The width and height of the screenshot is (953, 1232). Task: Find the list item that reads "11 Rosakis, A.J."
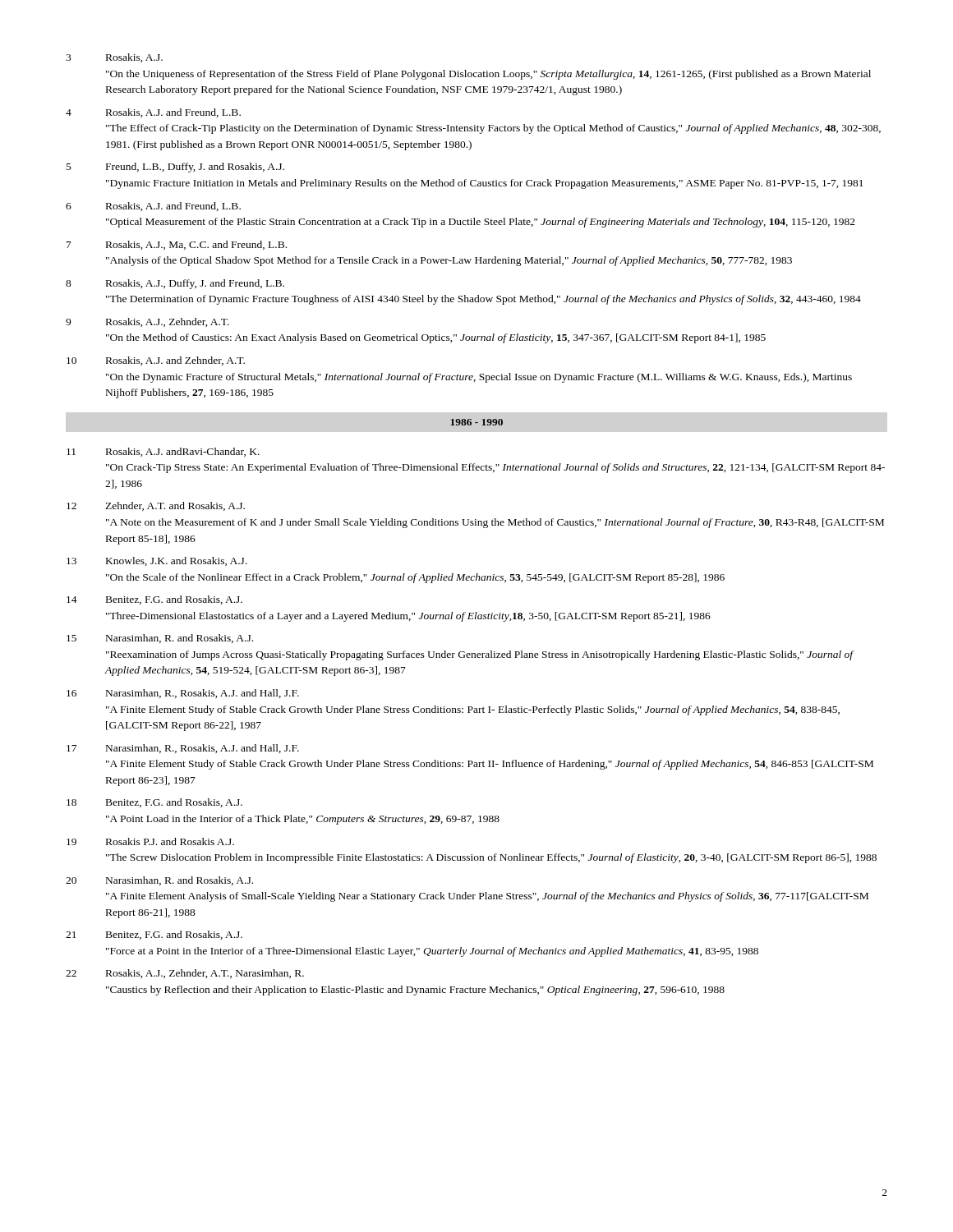(476, 467)
